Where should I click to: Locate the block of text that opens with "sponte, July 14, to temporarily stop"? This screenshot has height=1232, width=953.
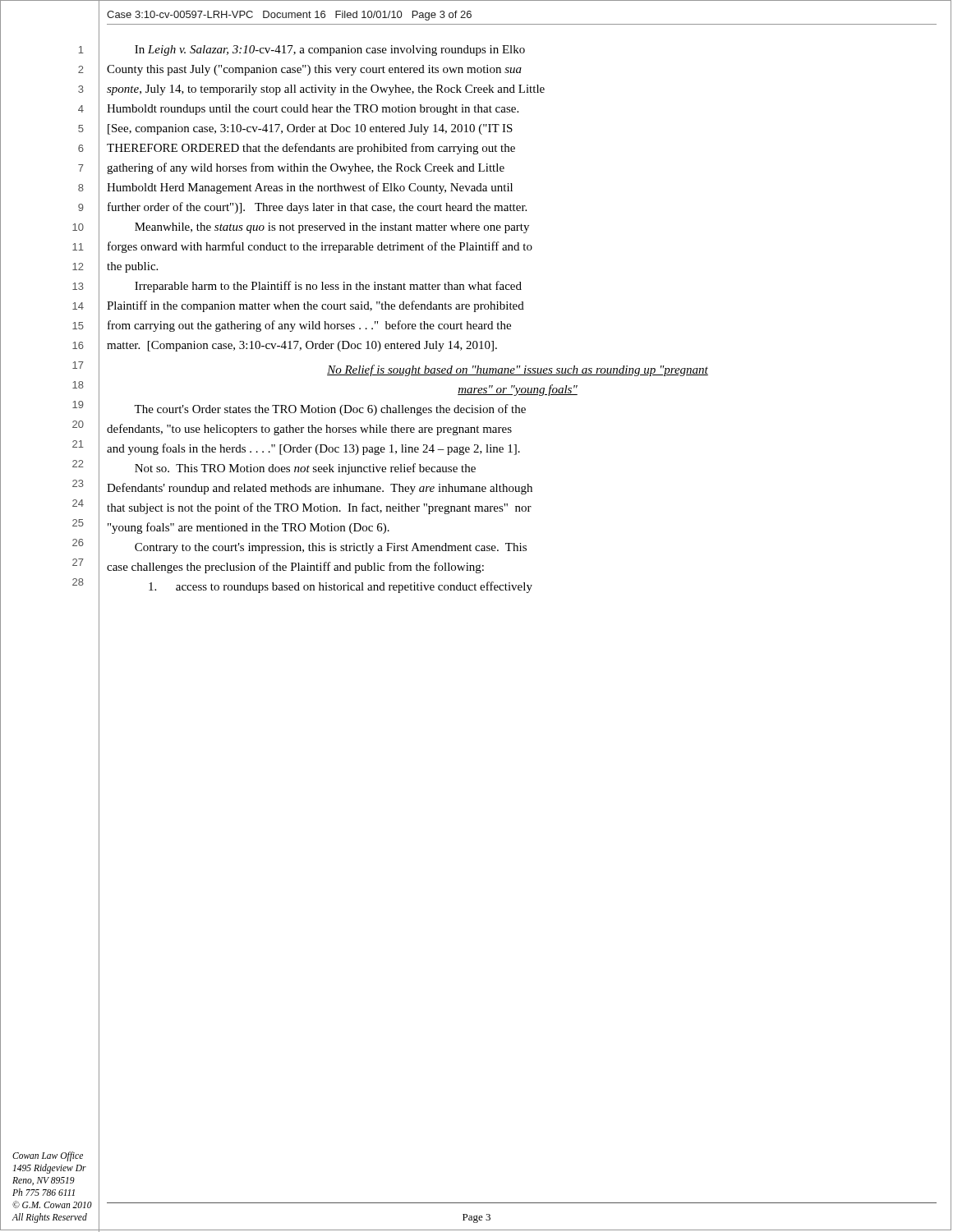(x=326, y=89)
